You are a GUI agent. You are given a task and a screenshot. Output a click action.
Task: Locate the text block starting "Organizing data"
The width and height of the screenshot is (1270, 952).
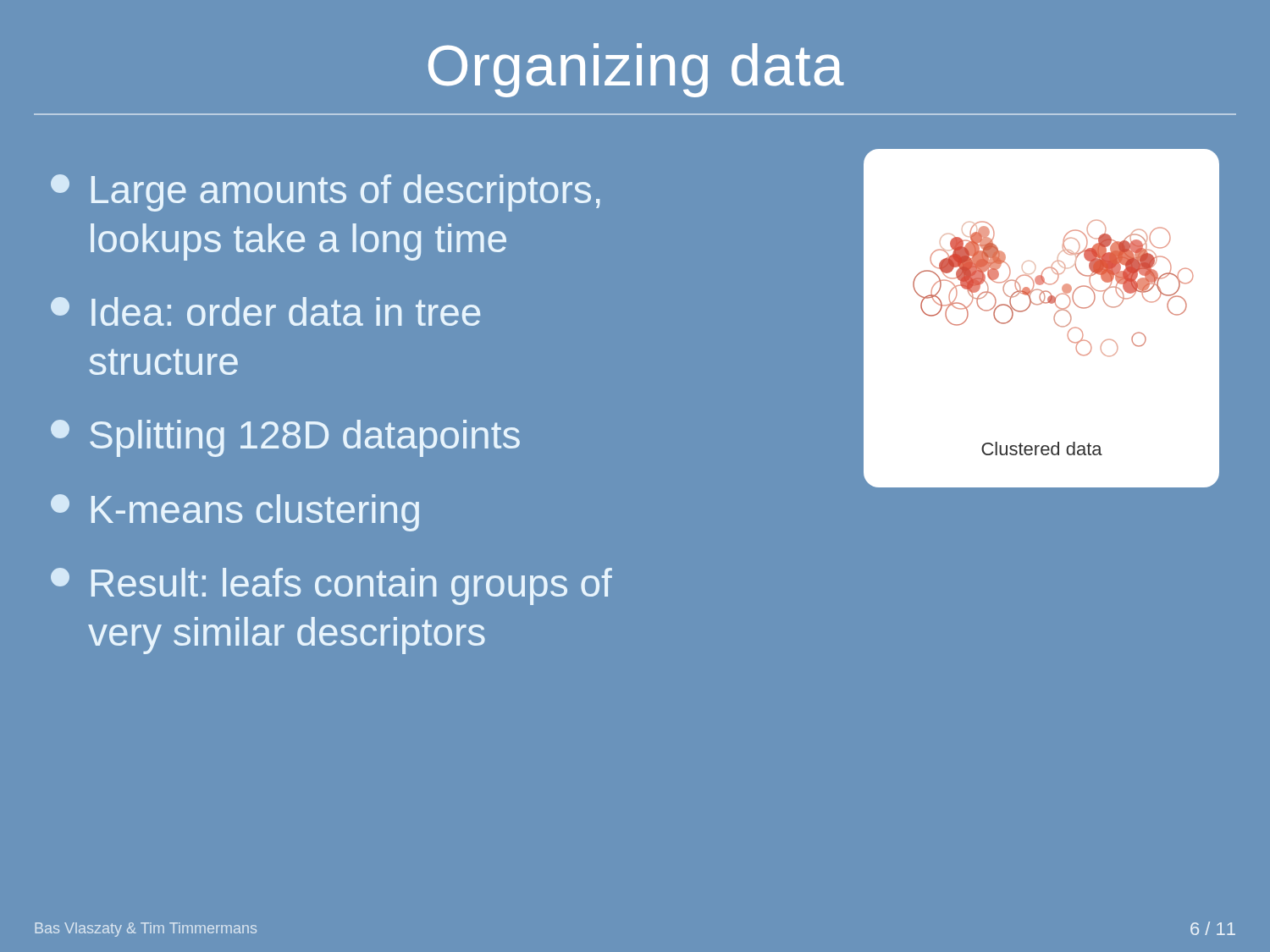coord(635,65)
